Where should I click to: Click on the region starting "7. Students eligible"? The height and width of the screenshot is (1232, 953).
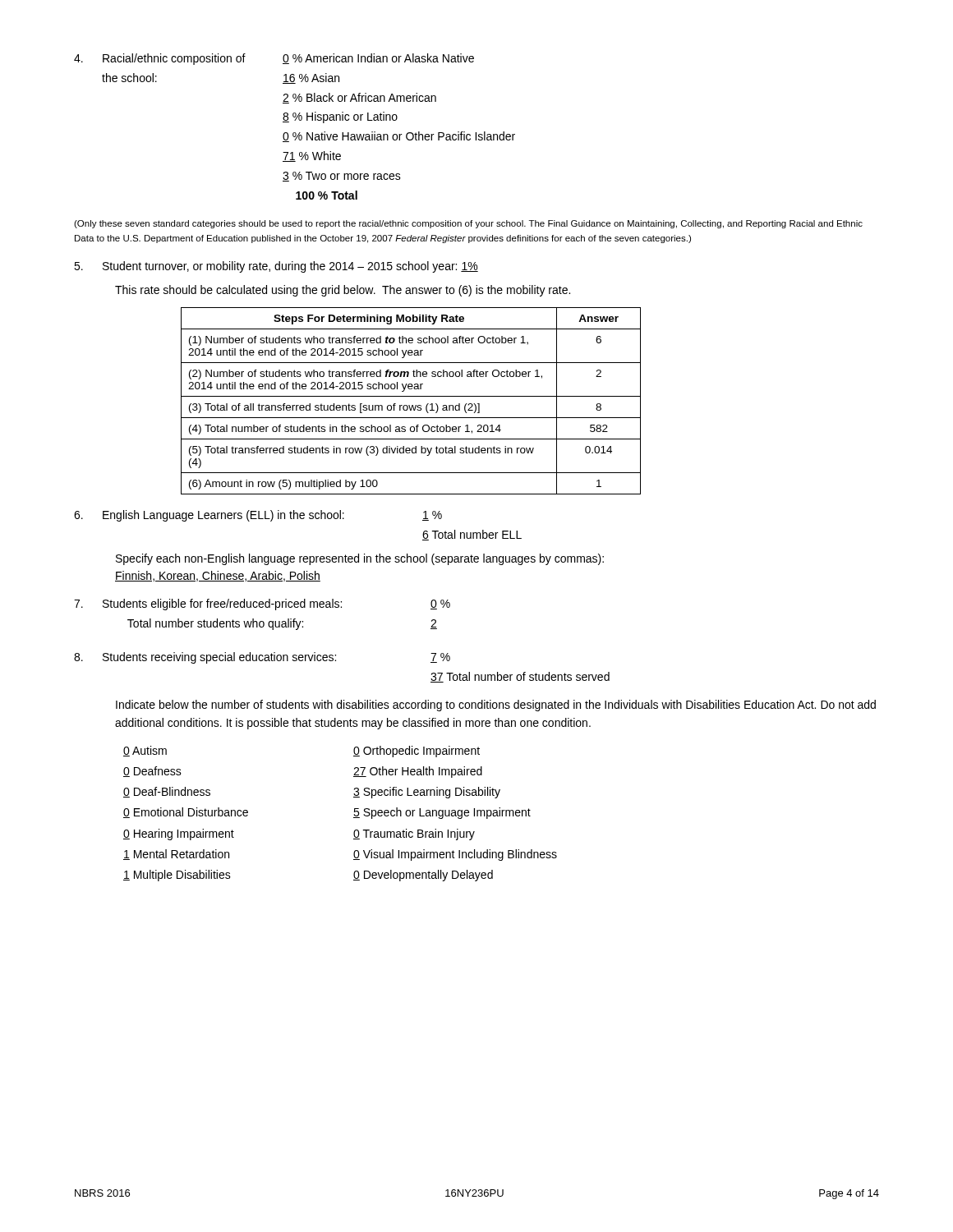[x=262, y=614]
